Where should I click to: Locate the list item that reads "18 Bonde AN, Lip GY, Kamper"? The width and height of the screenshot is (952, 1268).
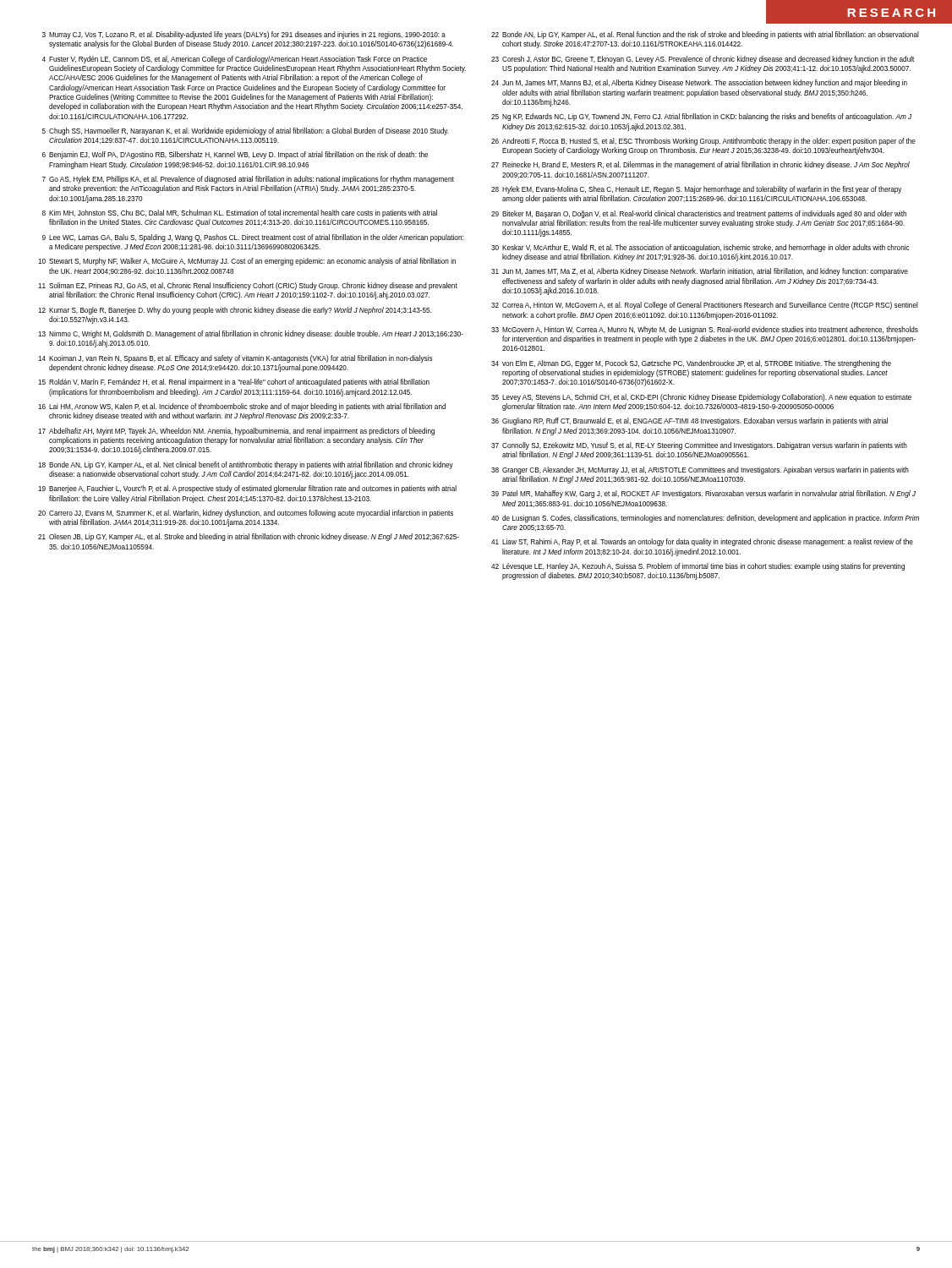coord(249,470)
